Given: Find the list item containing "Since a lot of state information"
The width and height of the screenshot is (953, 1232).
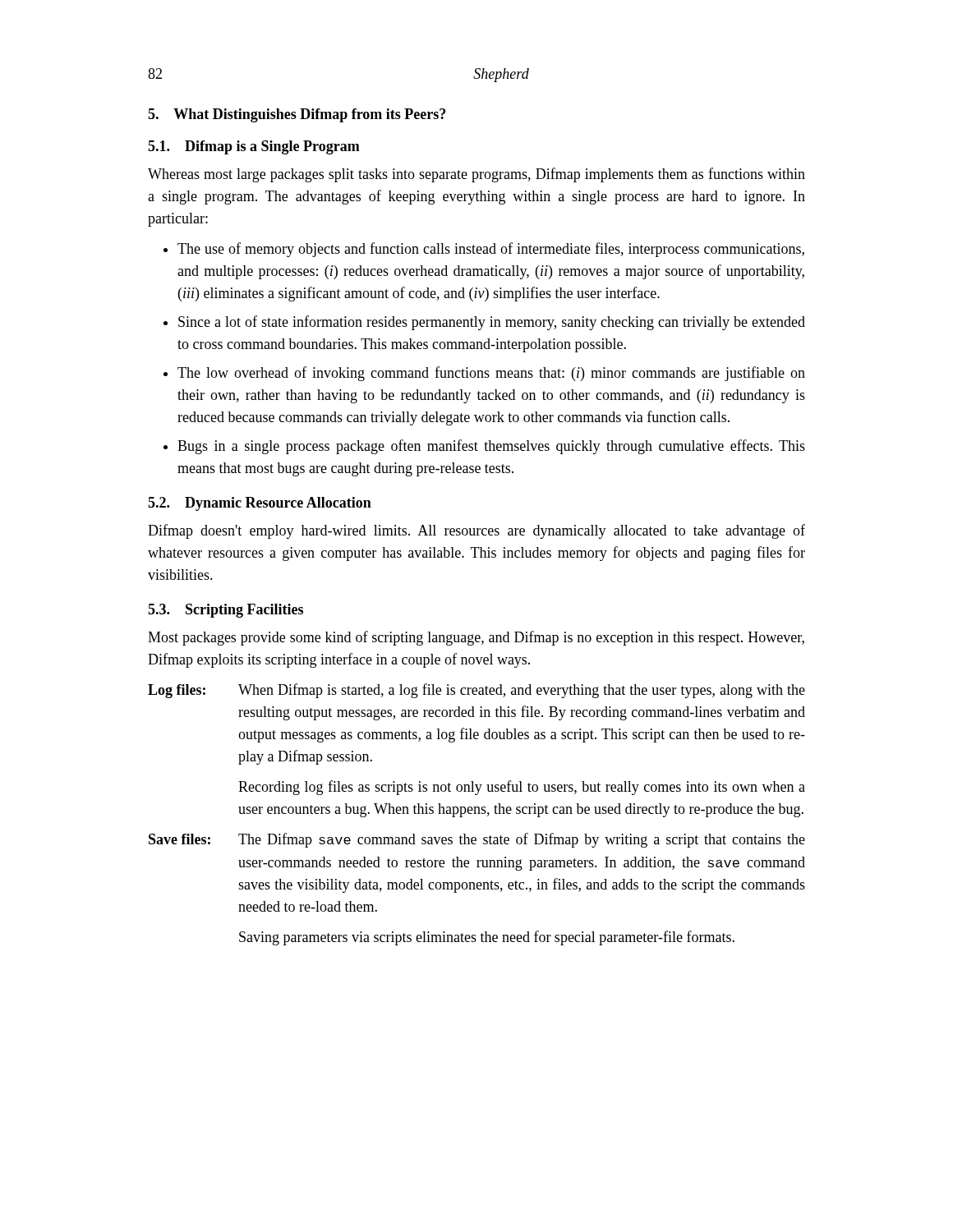Looking at the screenshot, I should point(491,333).
